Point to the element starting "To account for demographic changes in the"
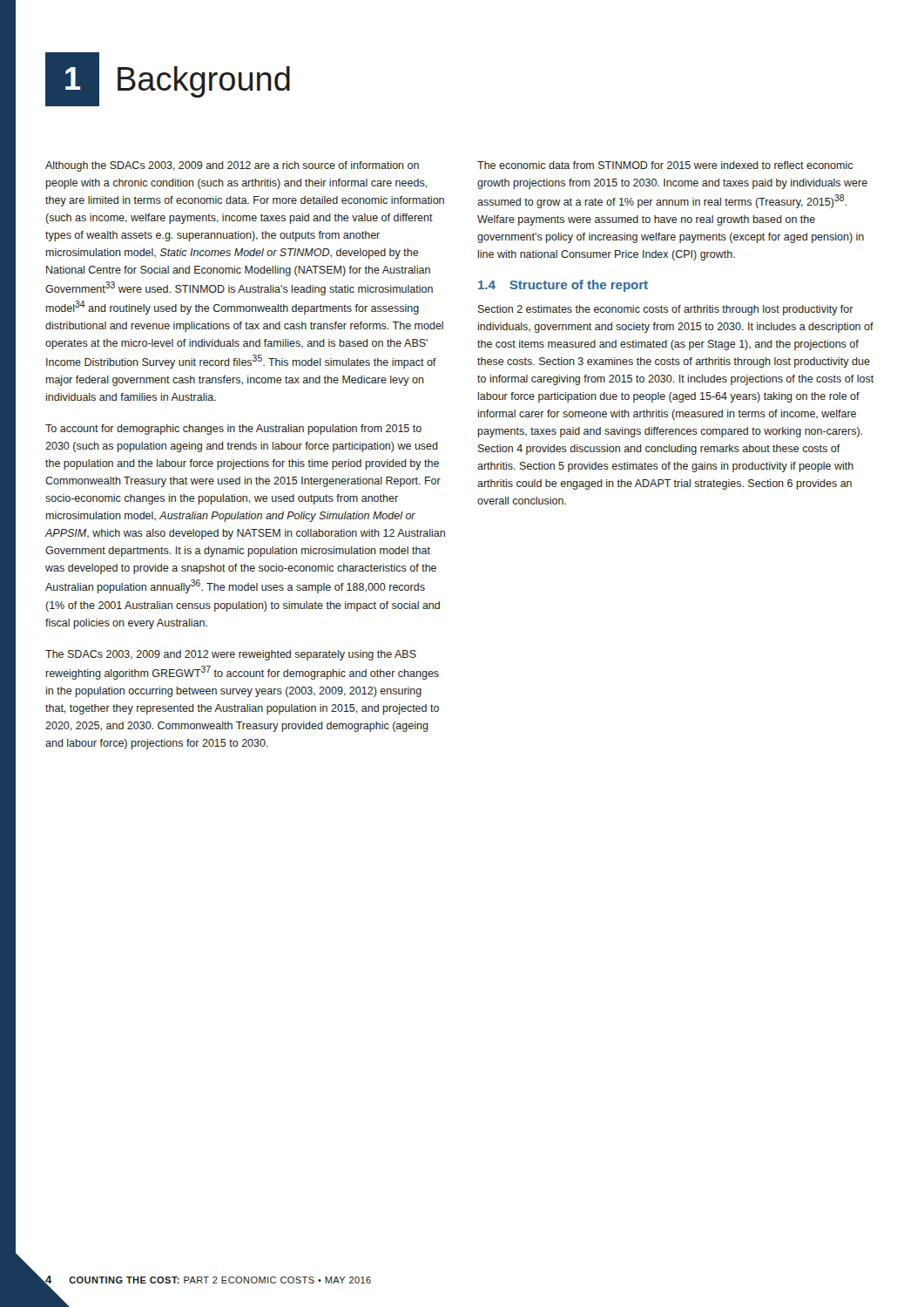 coord(245,526)
